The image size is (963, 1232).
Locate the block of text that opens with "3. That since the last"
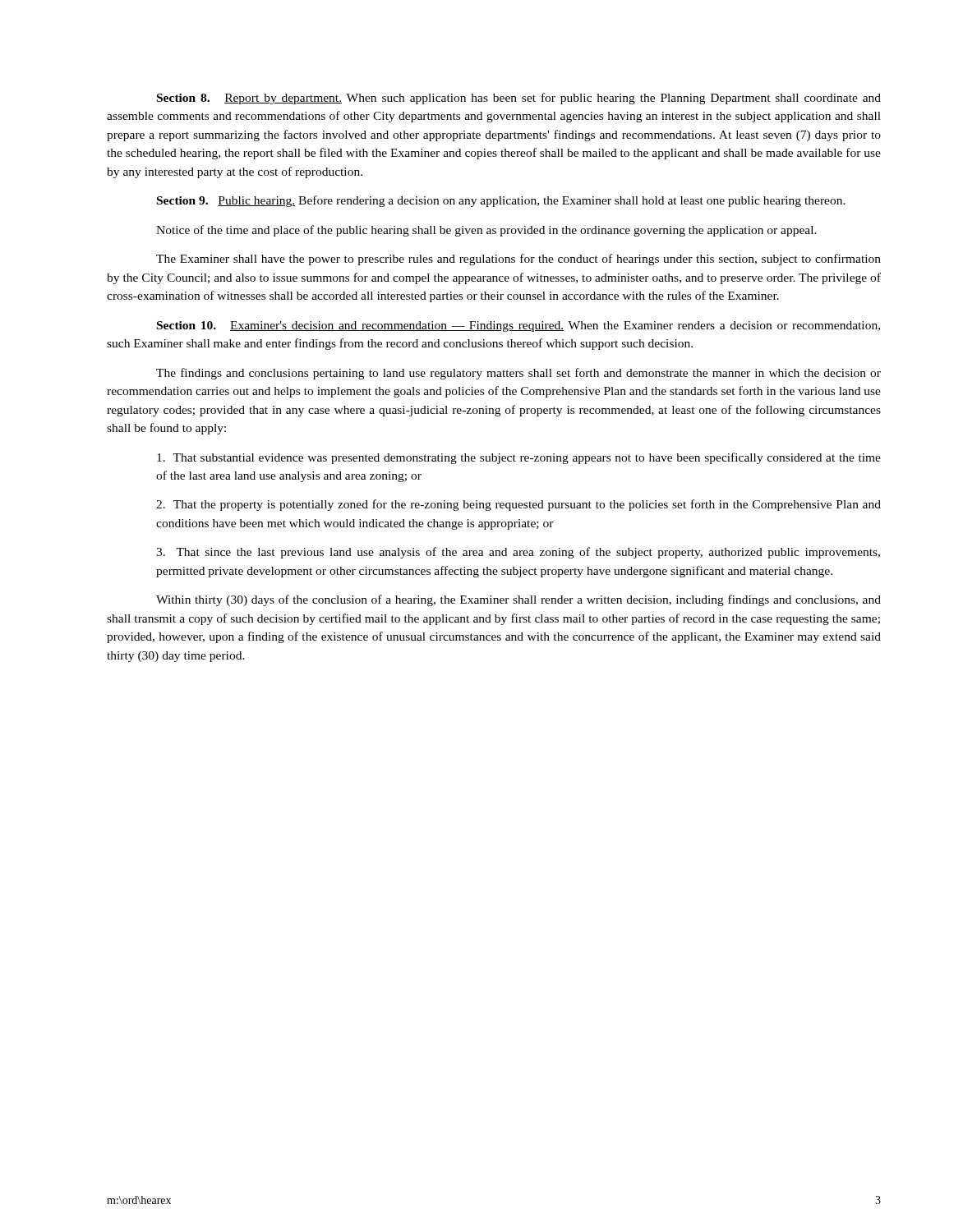pyautogui.click(x=518, y=562)
